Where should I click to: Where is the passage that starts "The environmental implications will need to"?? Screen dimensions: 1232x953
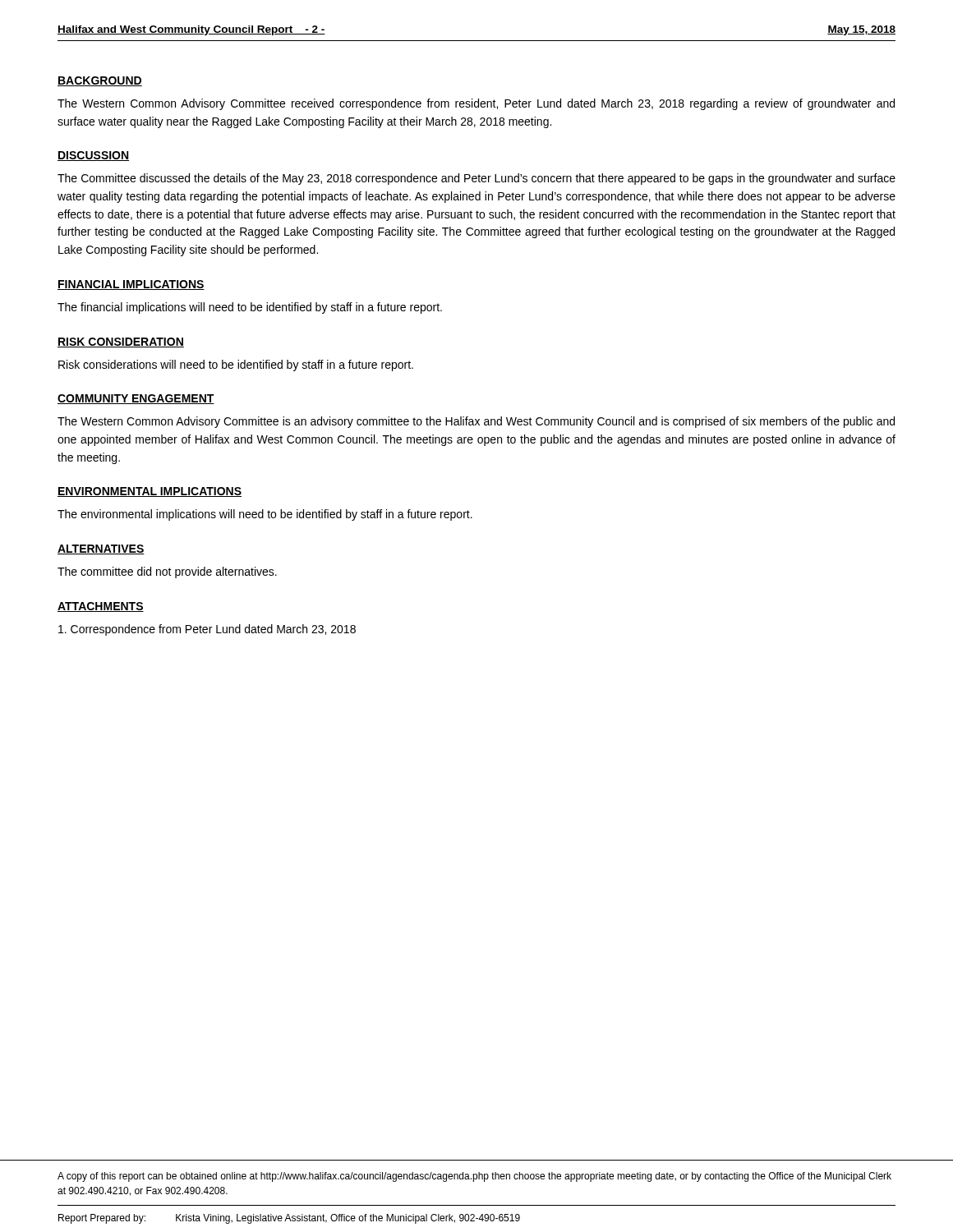coord(265,514)
